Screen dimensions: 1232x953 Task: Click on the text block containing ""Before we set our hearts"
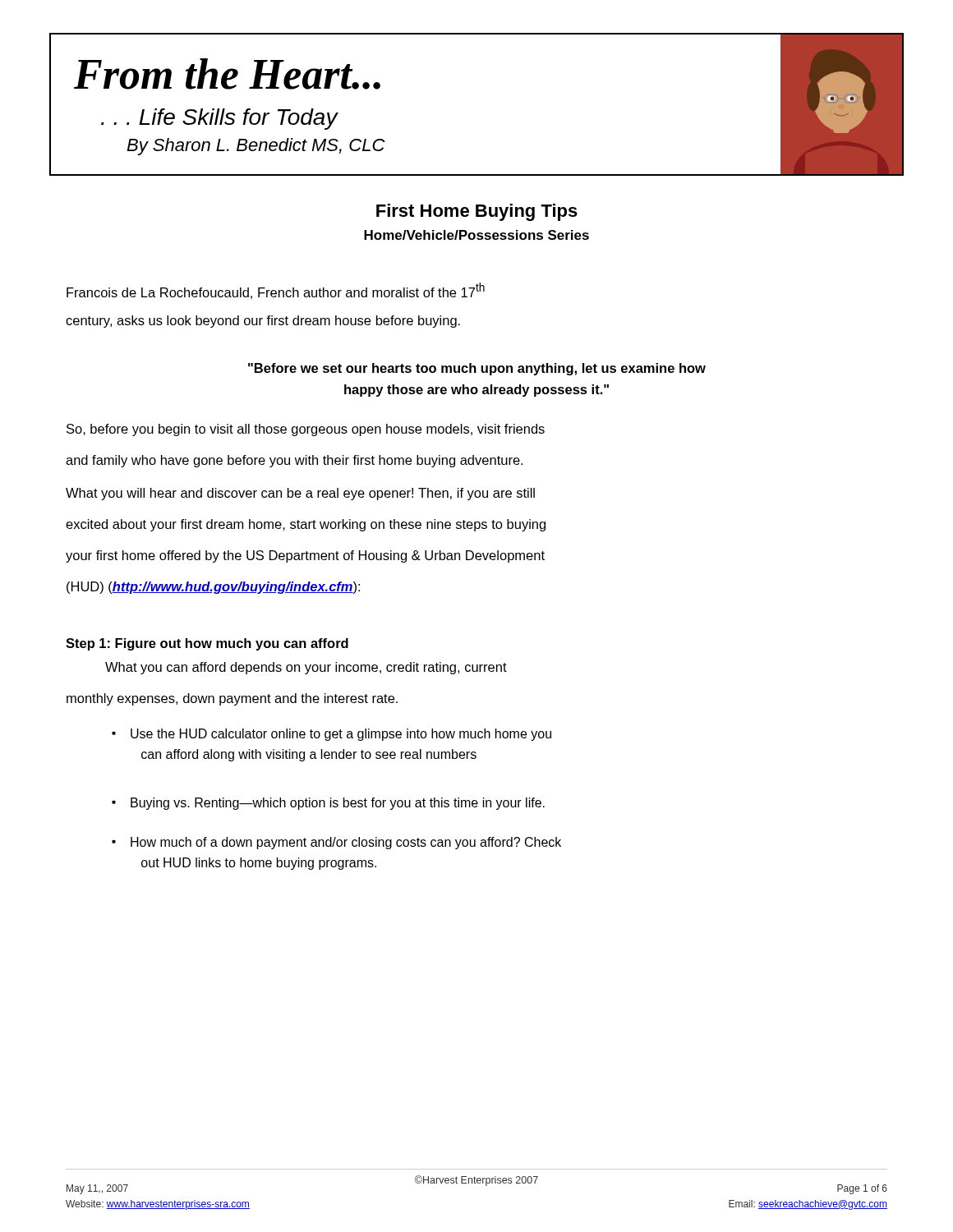[476, 379]
